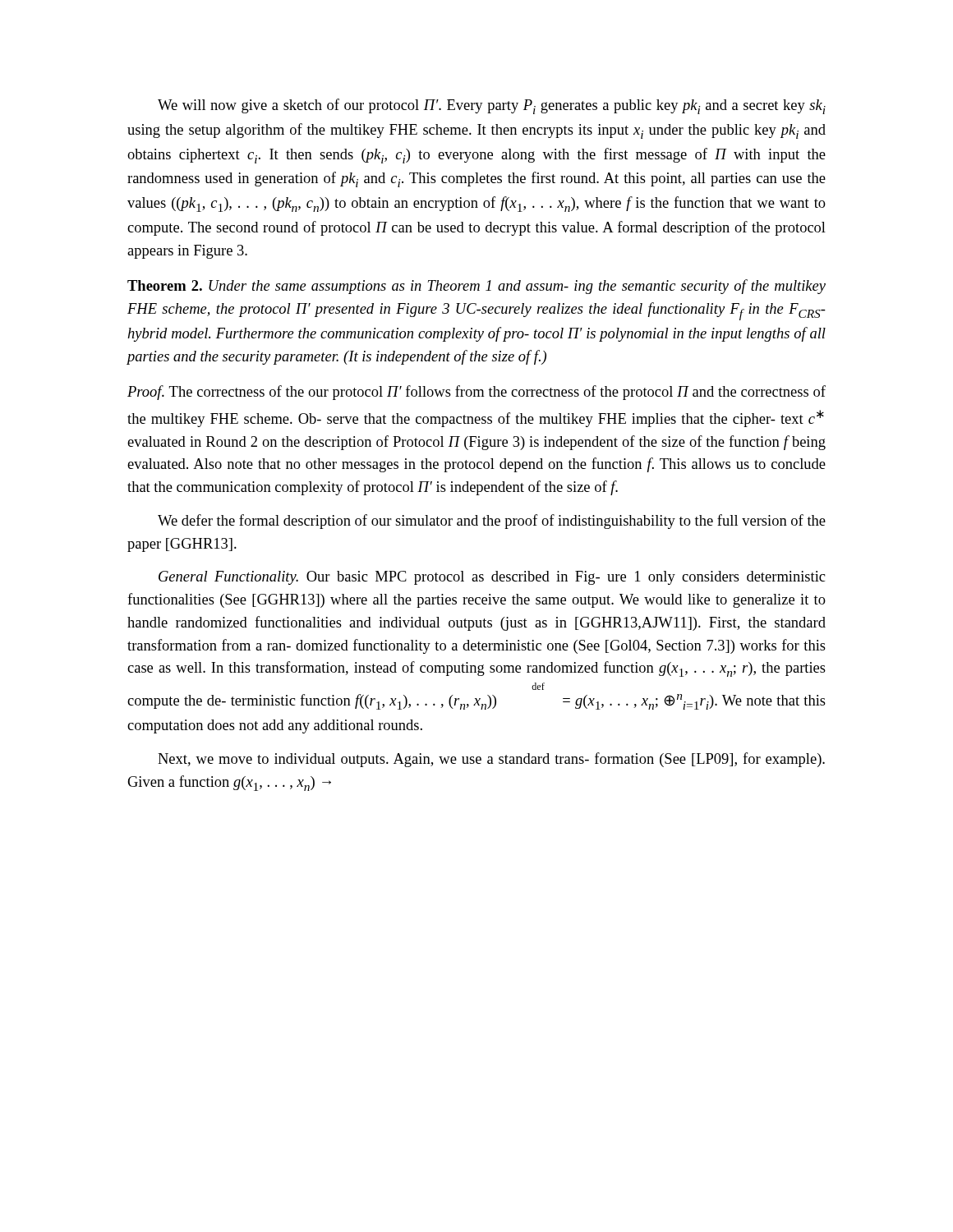Locate the text block starting "Theorem 2. Under the same assumptions as in"
Image resolution: width=953 pixels, height=1232 pixels.
coord(476,322)
